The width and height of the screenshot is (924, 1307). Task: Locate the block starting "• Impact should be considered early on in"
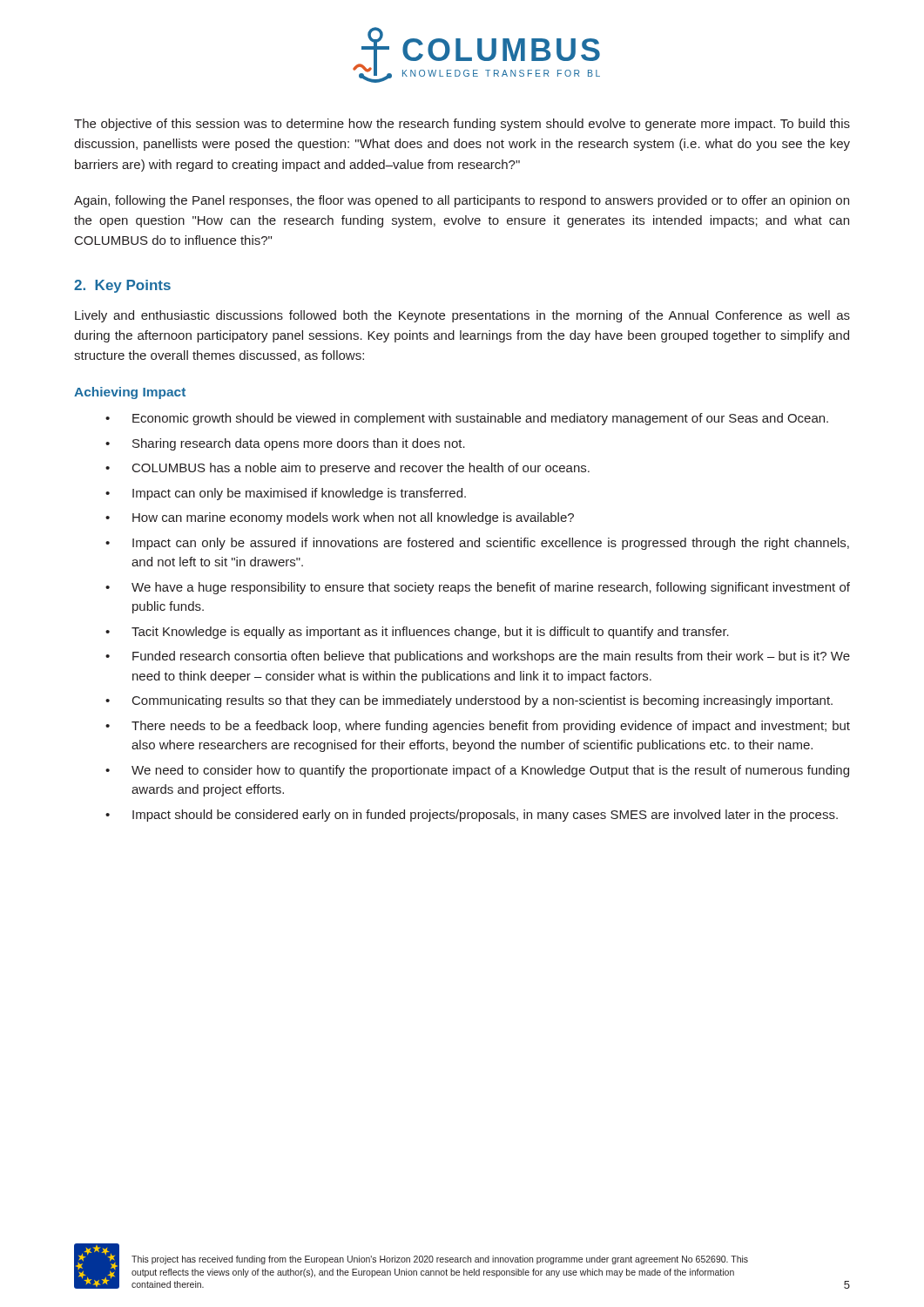pyautogui.click(x=478, y=815)
